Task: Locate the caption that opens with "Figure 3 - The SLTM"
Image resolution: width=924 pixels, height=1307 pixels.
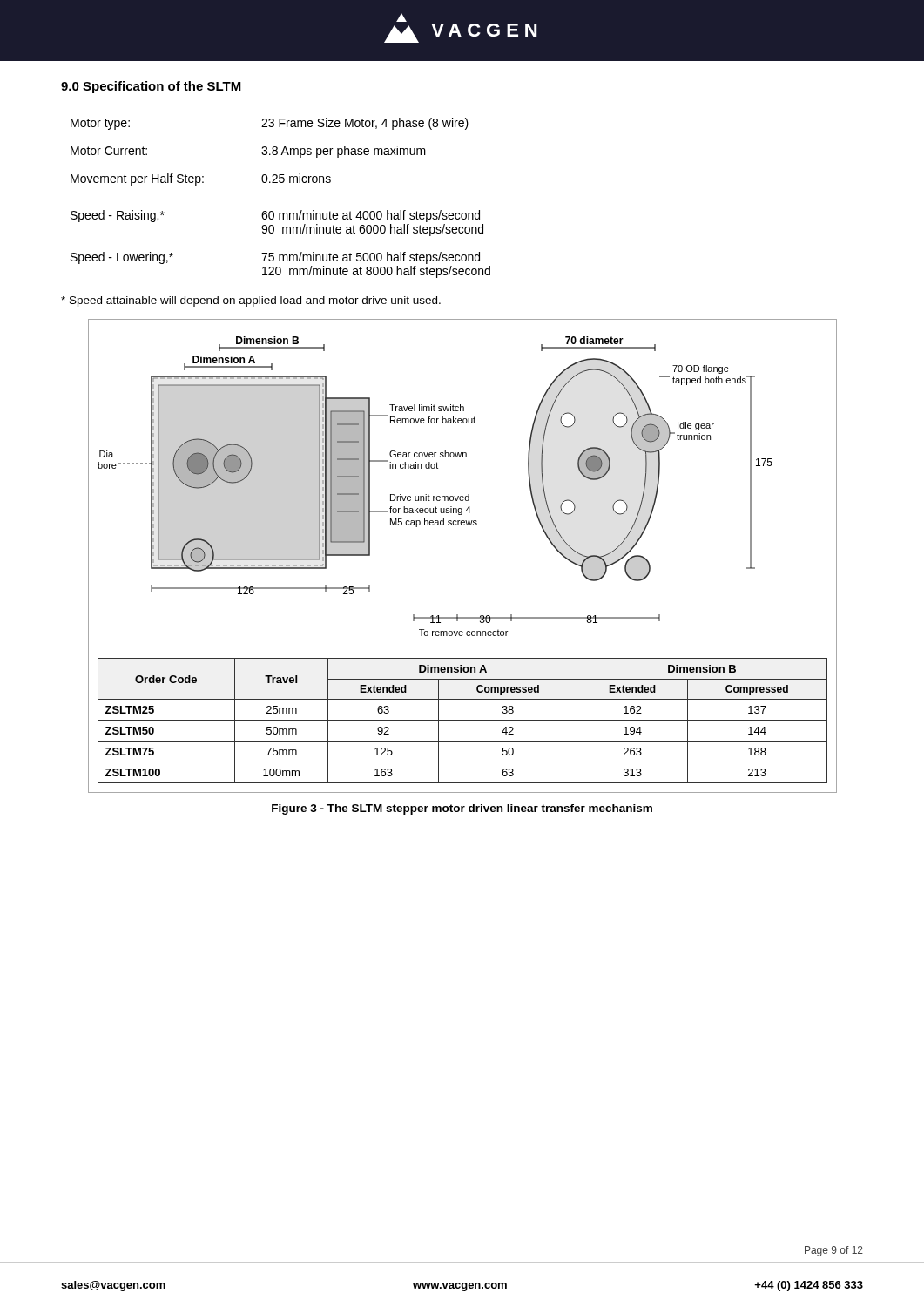Action: click(462, 808)
